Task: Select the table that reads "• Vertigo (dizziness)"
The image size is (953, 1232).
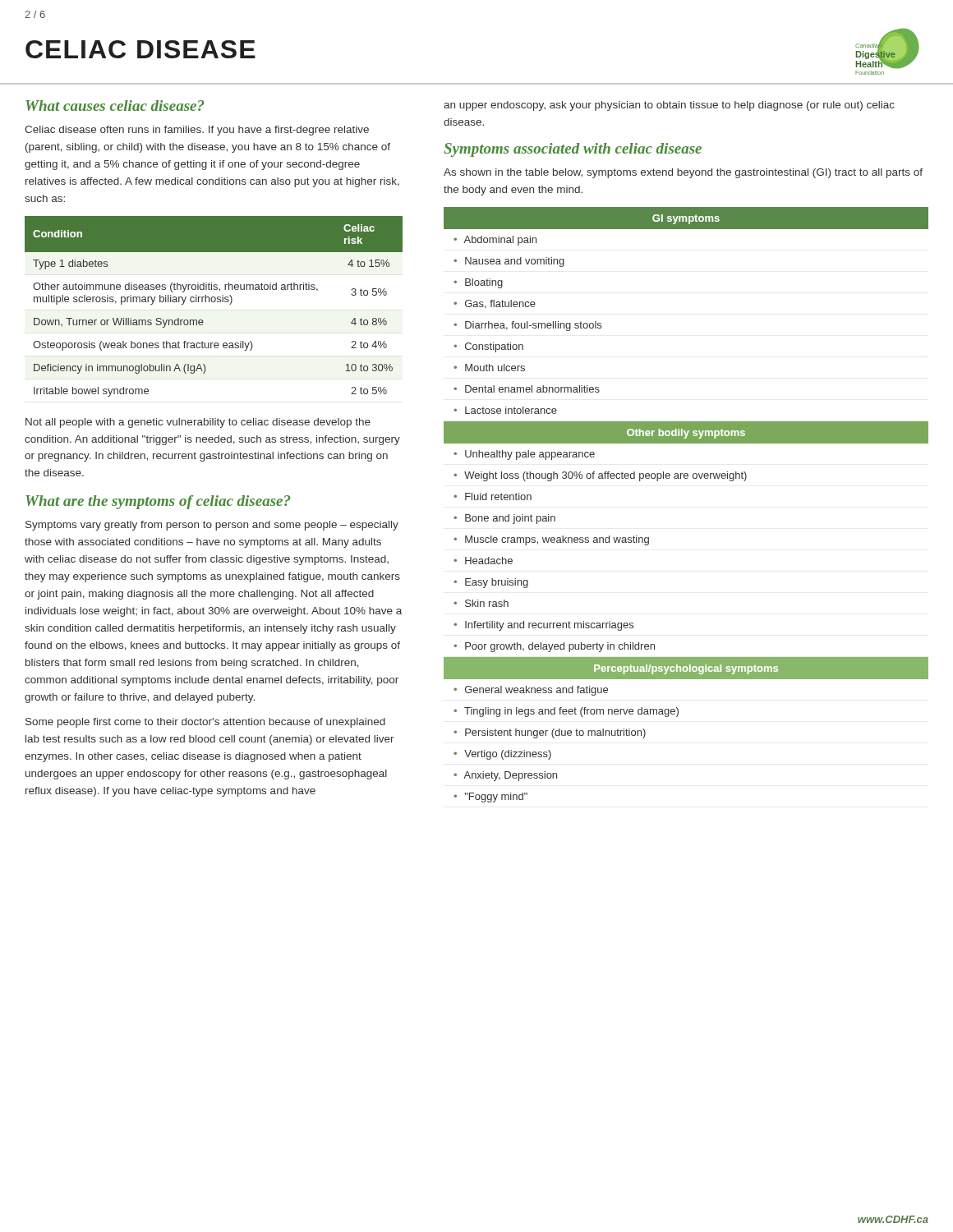Action: point(686,507)
